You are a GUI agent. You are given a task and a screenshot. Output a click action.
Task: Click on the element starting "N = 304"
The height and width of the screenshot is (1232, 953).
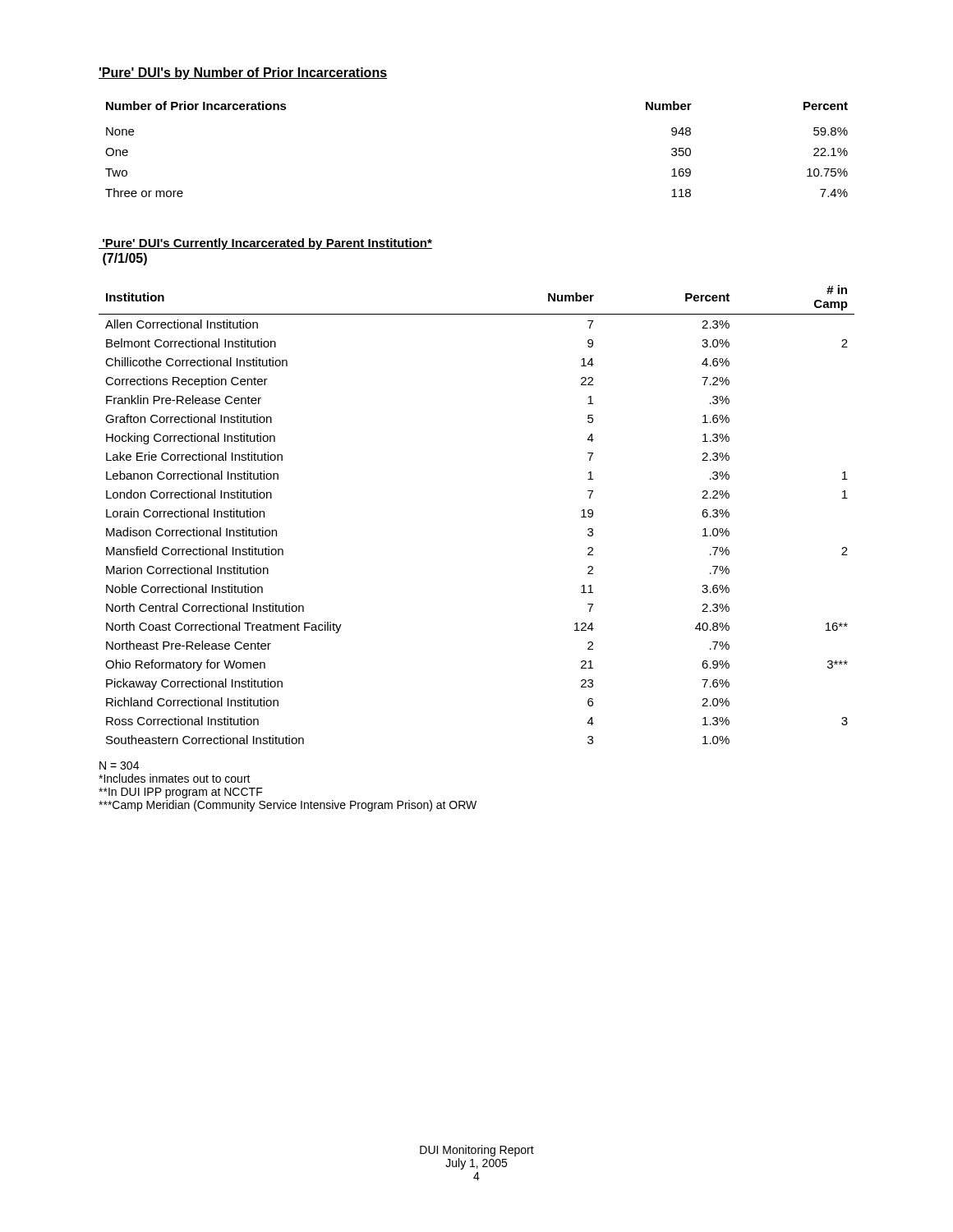(119, 766)
